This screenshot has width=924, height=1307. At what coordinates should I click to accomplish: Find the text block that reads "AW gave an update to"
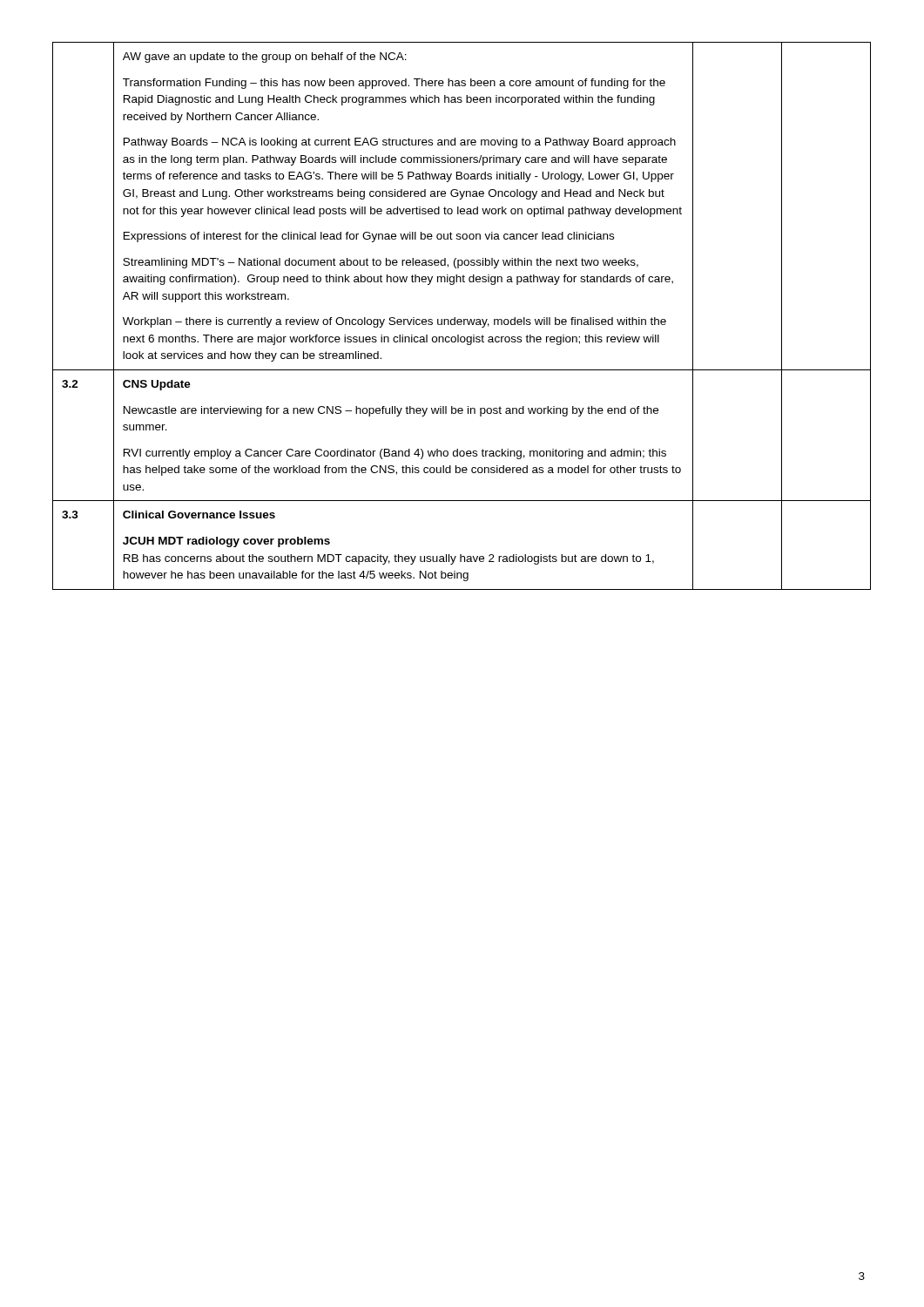(x=403, y=206)
